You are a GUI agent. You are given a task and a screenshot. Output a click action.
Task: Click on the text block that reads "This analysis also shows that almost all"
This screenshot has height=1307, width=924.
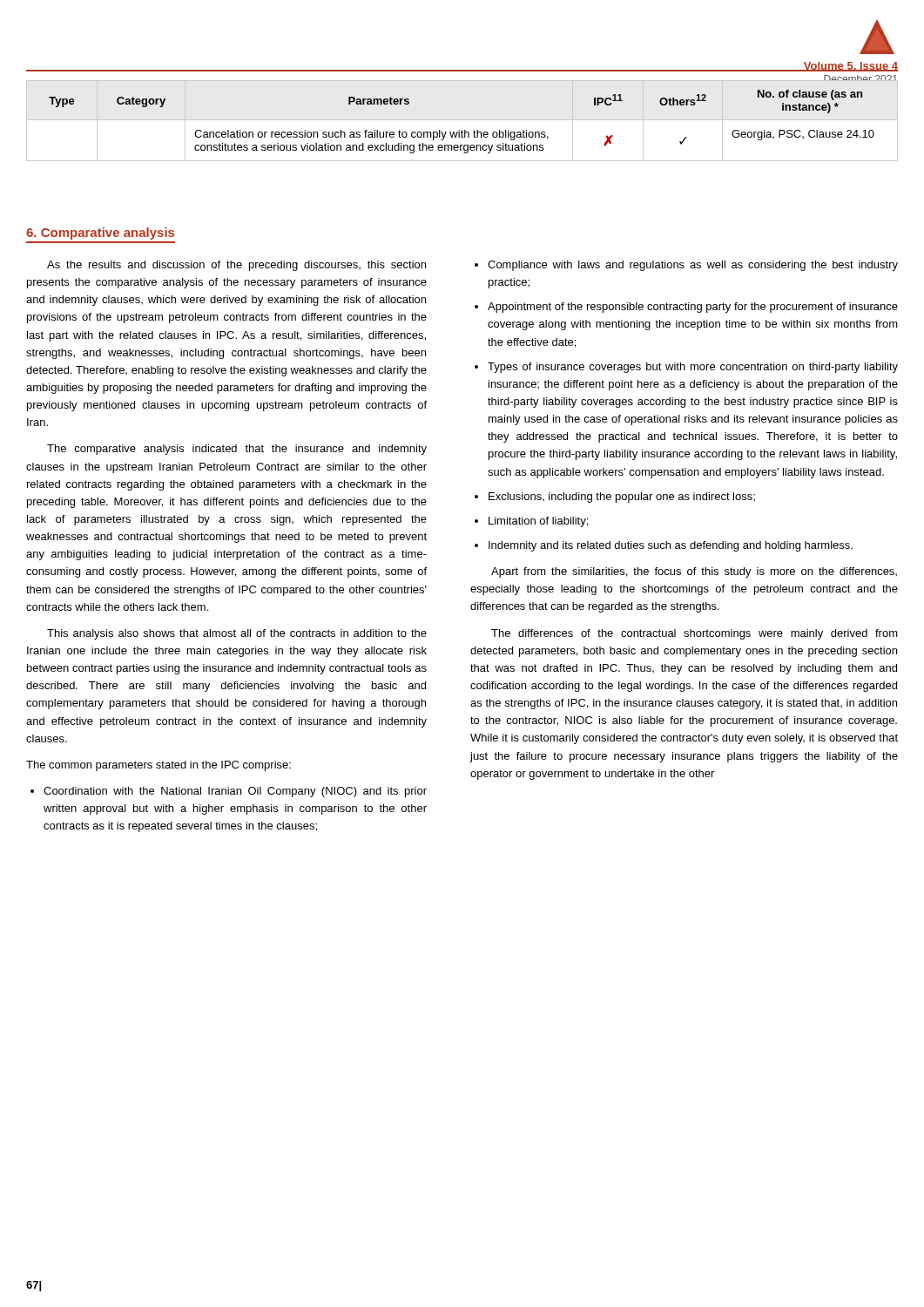226,686
